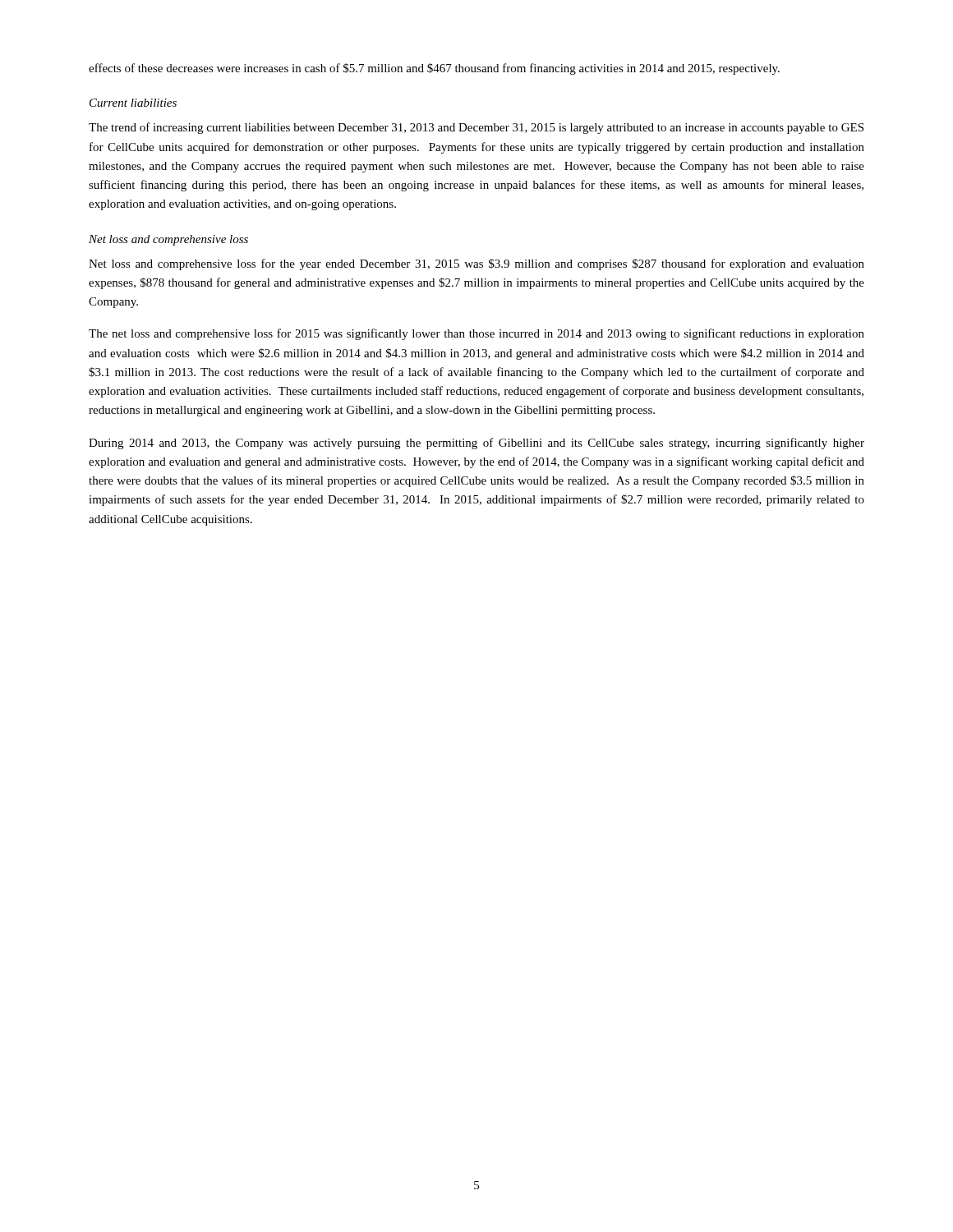Point to the block beginning "The trend of increasing current liabilities between"
The width and height of the screenshot is (953, 1232).
476,166
